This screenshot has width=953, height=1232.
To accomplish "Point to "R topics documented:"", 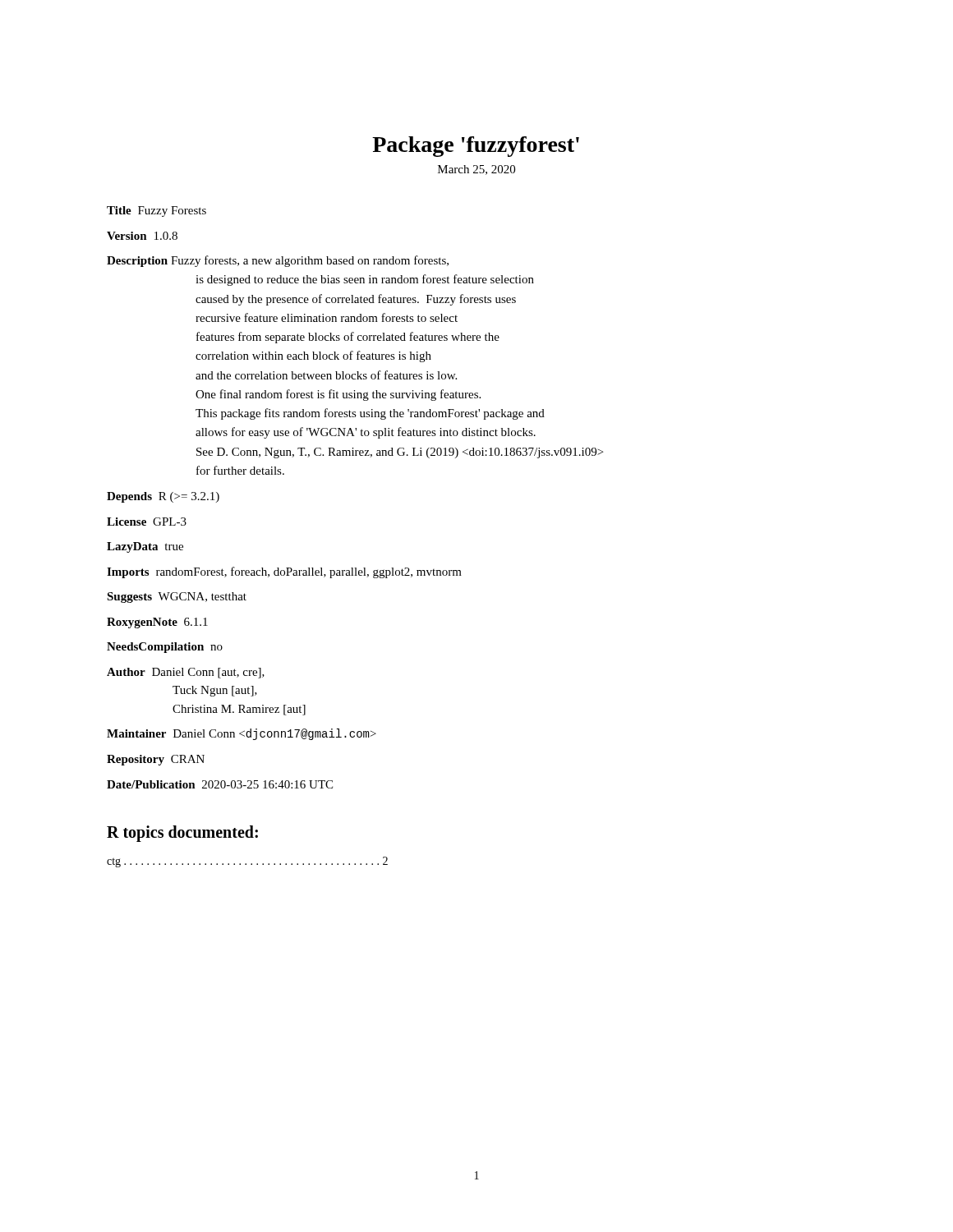I will pos(183,832).
